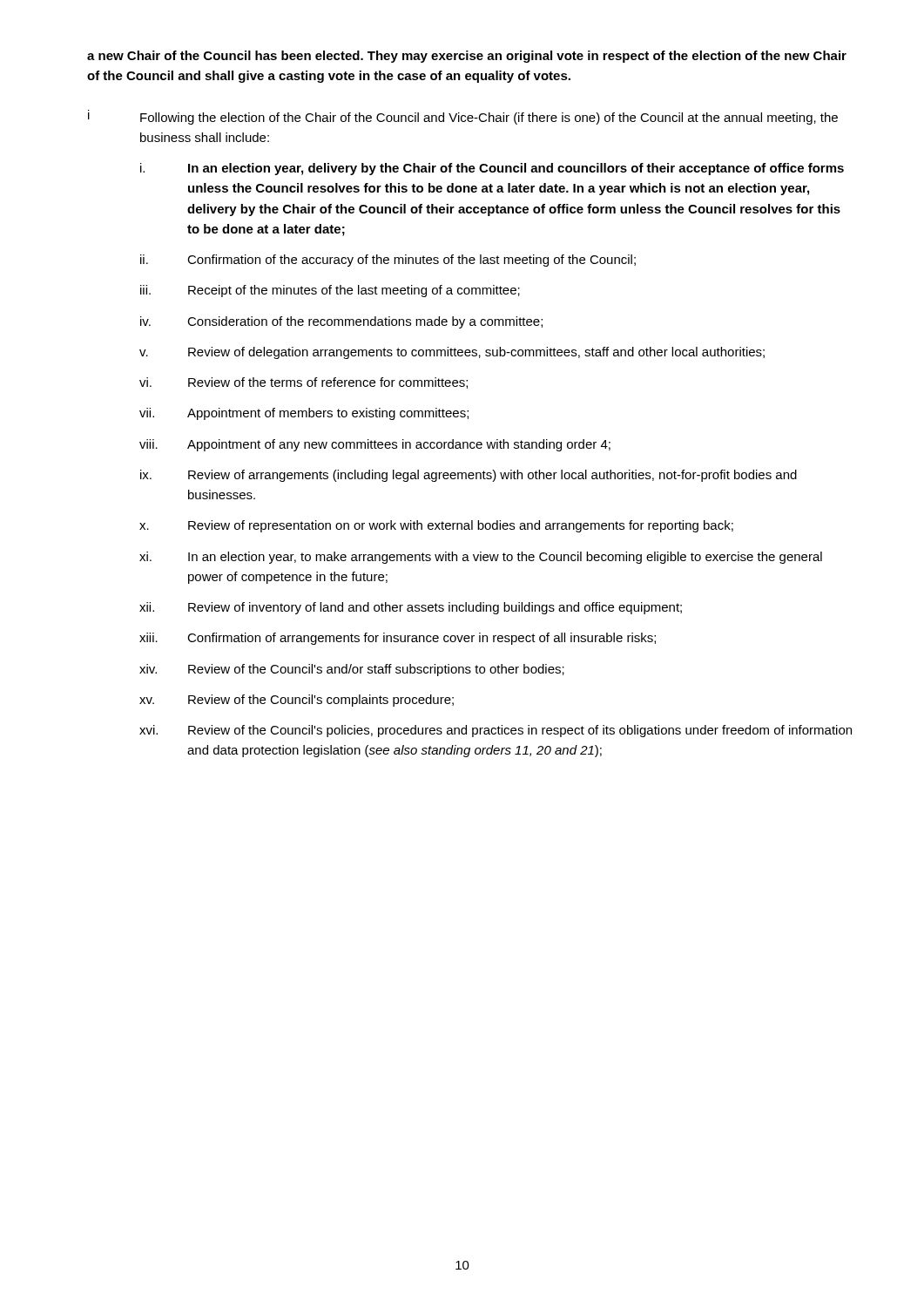This screenshot has width=924, height=1307.
Task: Find the list item that reads "ii. Confirmation of the accuracy"
Action: 497,259
